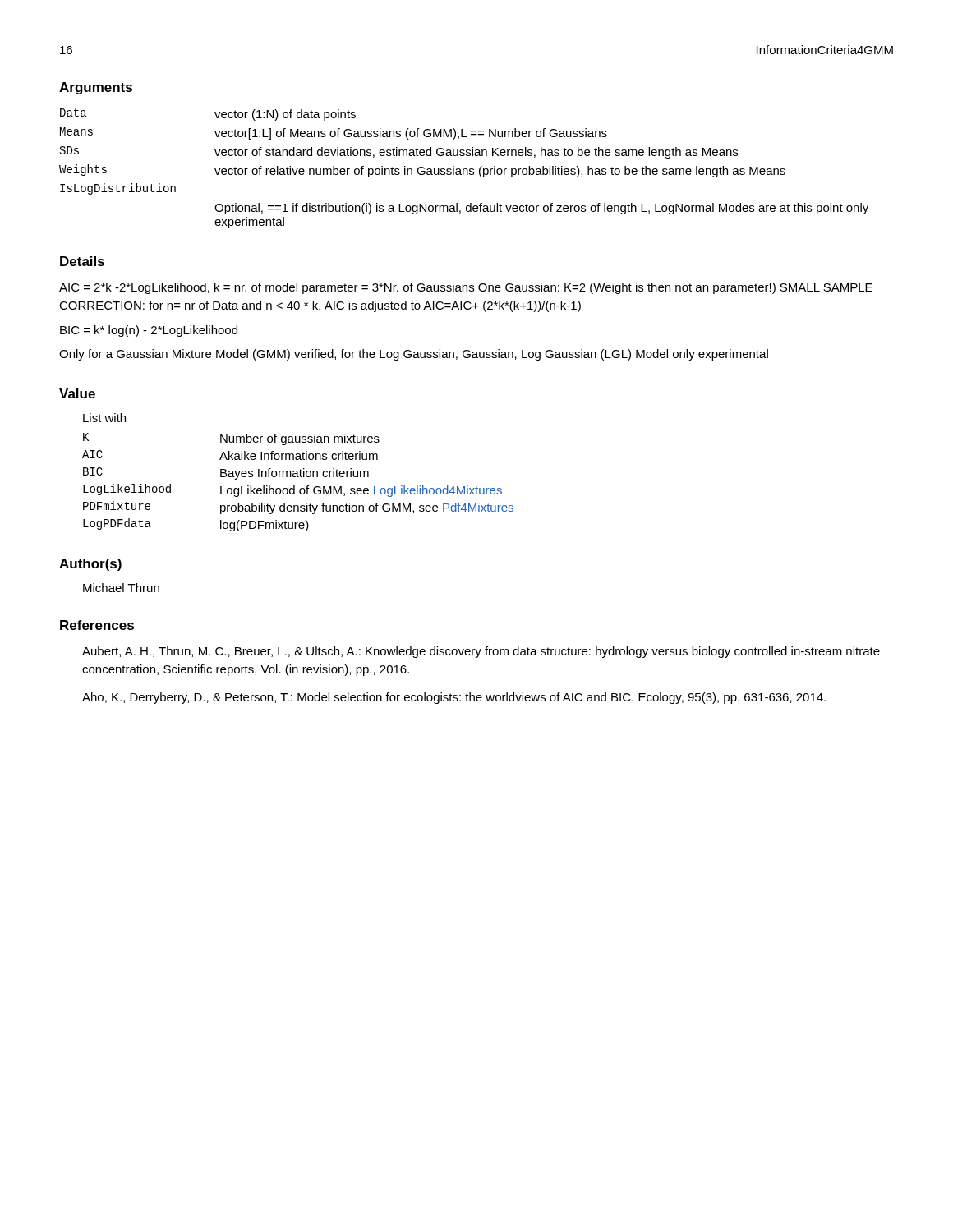
Task: Click the passage that begins "AIC = 2*k -2*LogLikelihood, k"
Action: pyautogui.click(x=466, y=296)
